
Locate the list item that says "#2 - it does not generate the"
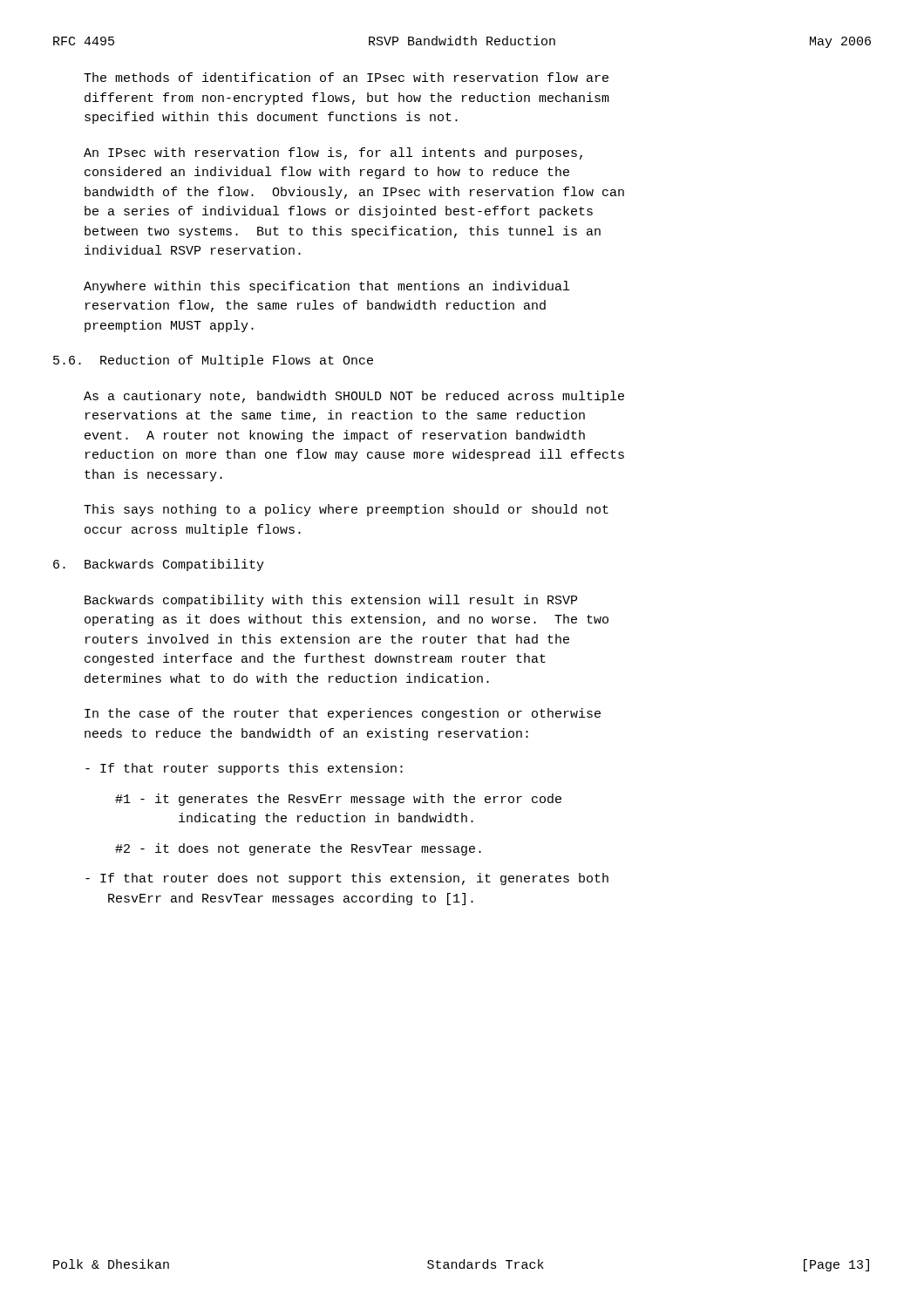pos(299,849)
